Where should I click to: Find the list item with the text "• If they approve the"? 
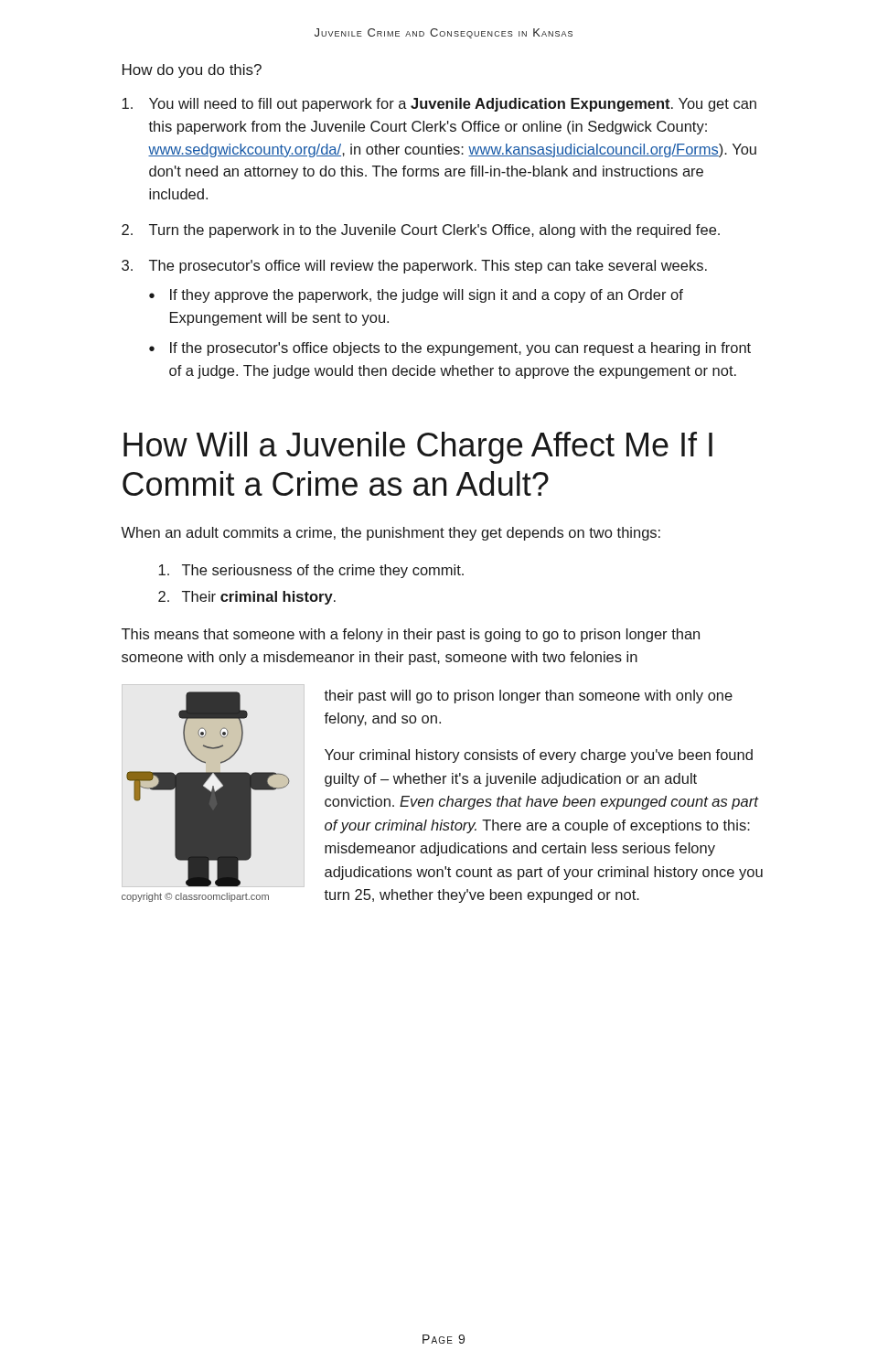458,306
